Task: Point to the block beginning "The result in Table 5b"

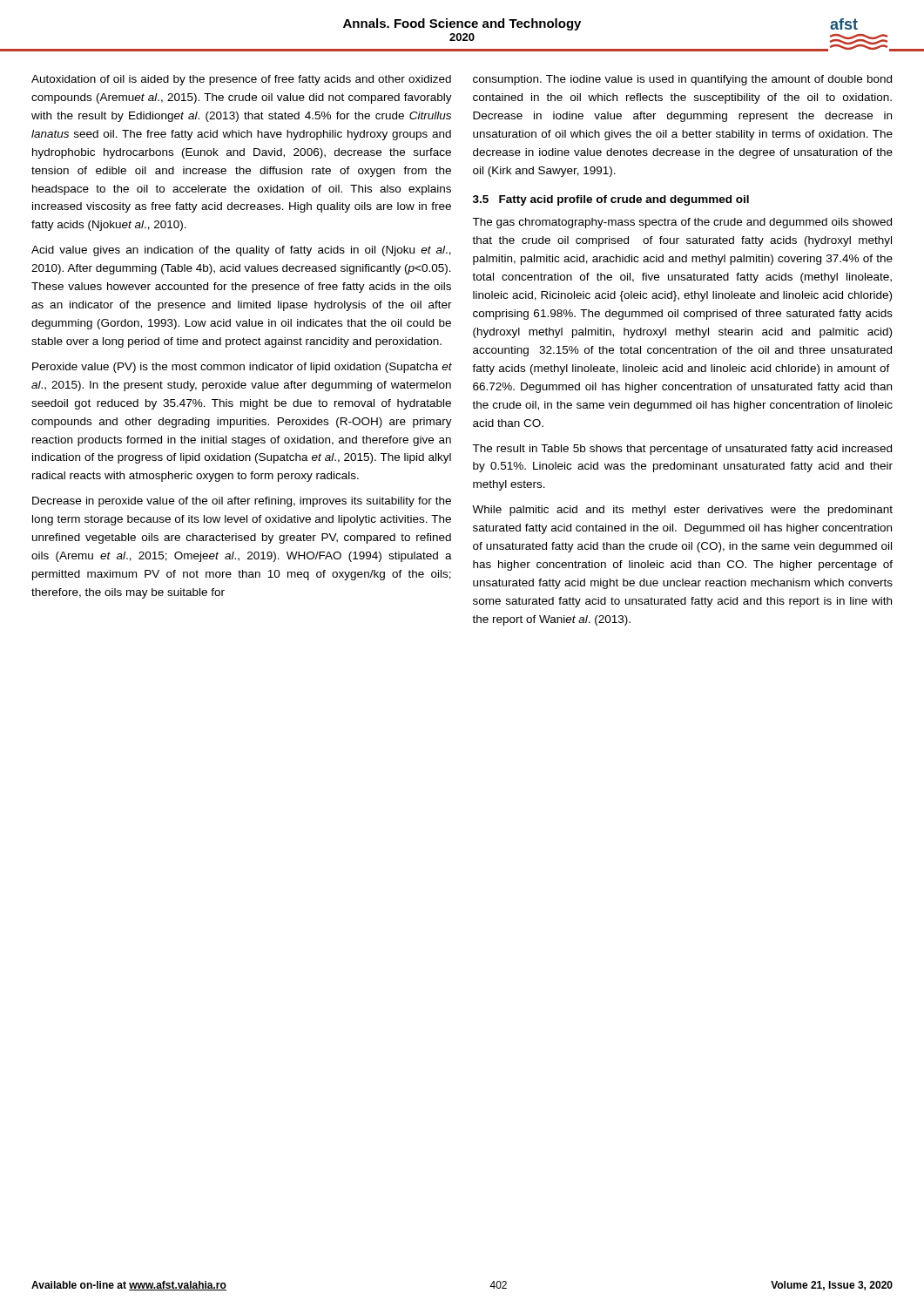Action: 683,467
